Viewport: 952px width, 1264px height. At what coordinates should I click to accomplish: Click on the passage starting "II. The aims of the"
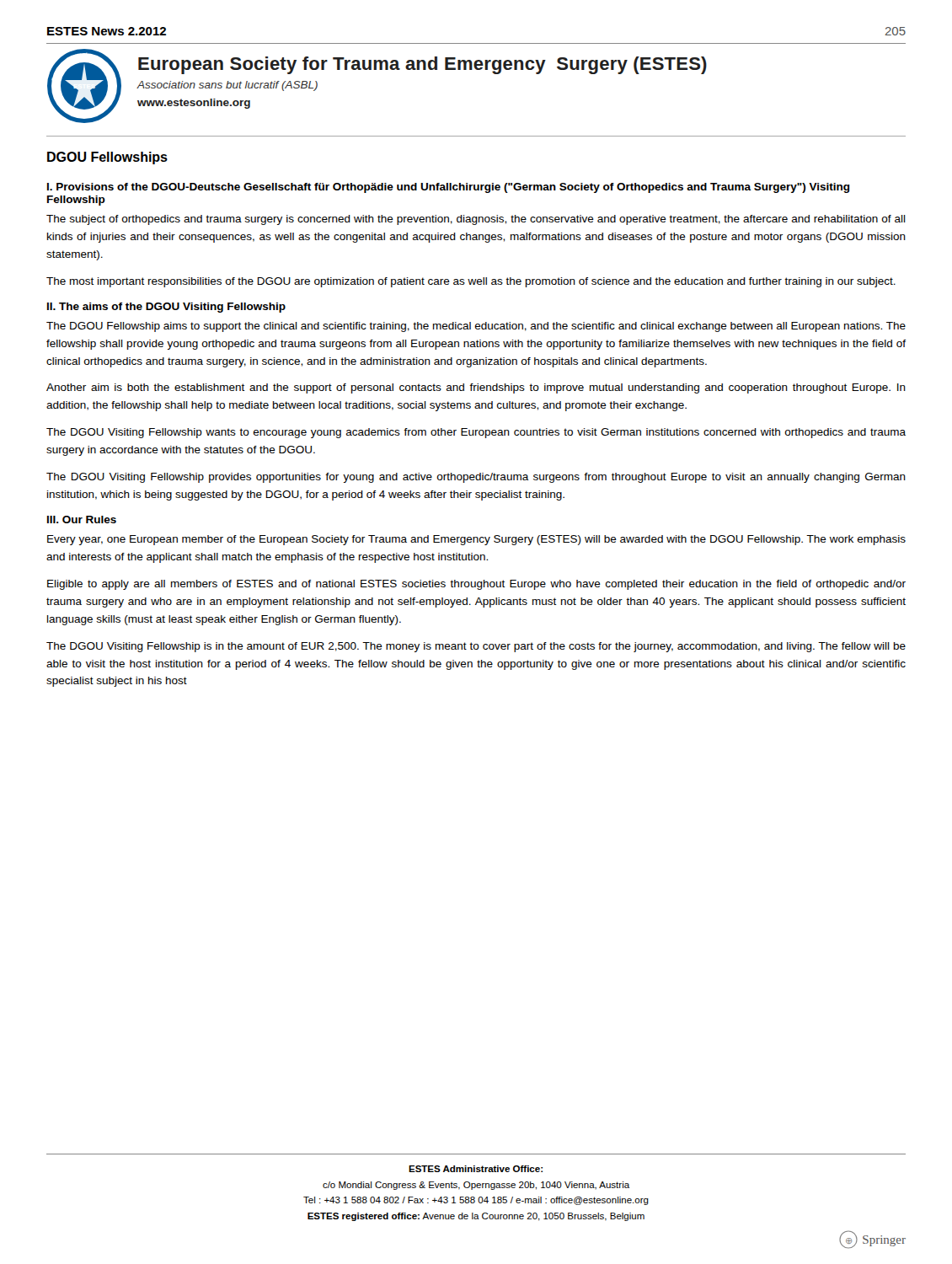tap(166, 306)
